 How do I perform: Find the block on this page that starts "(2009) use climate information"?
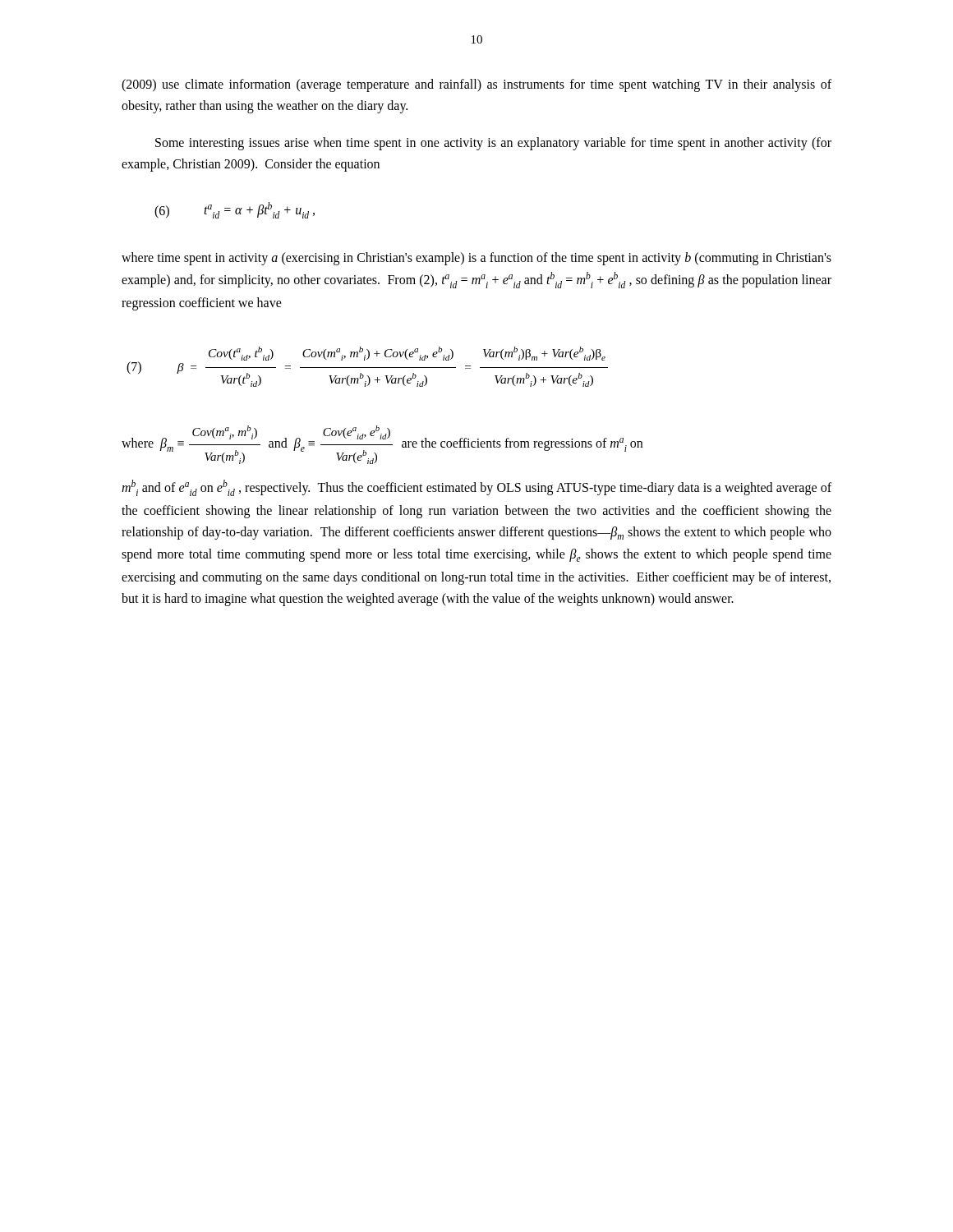pos(476,95)
